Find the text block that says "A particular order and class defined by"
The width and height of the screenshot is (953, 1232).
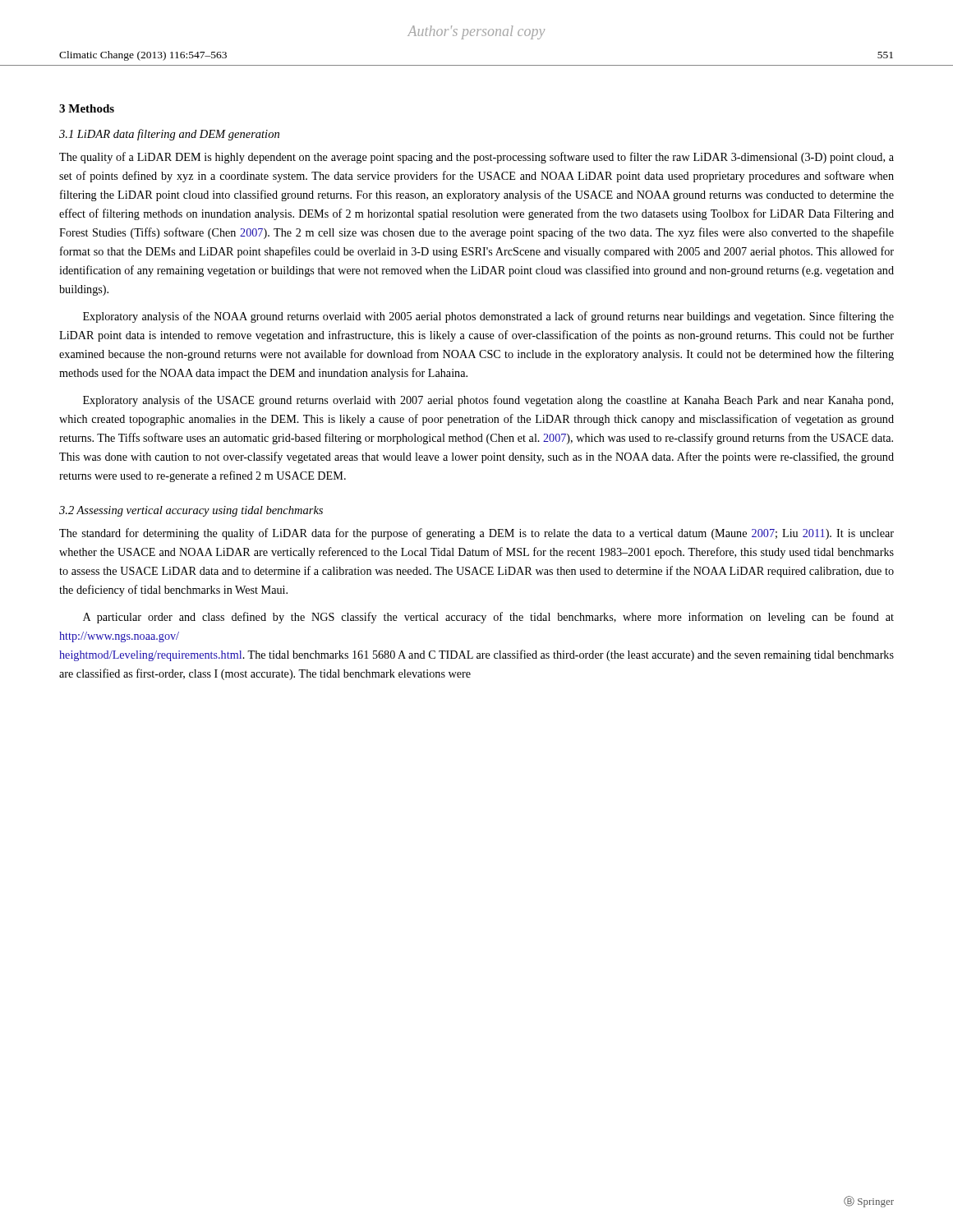coord(476,645)
